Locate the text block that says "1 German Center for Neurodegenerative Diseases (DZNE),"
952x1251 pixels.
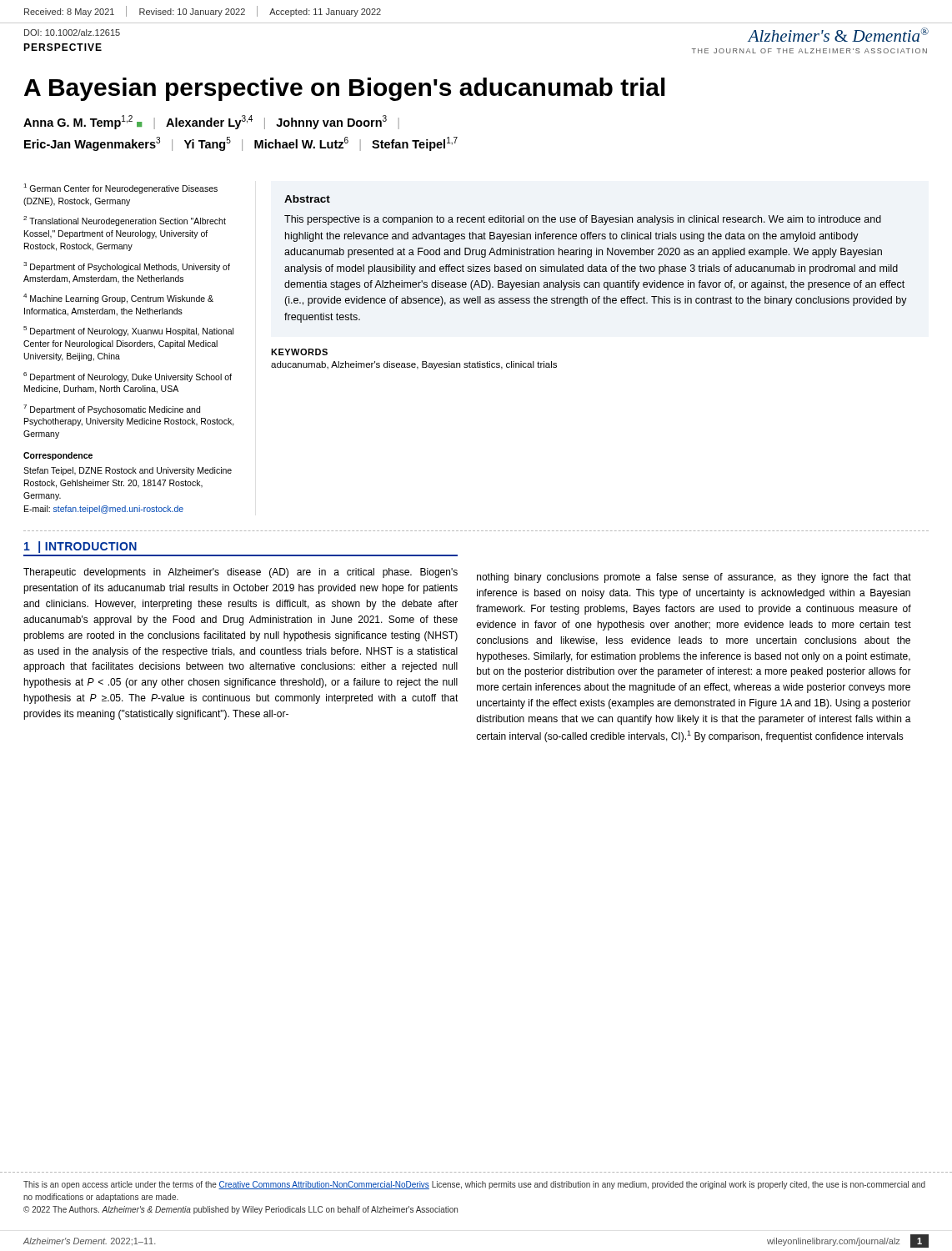coord(132,311)
